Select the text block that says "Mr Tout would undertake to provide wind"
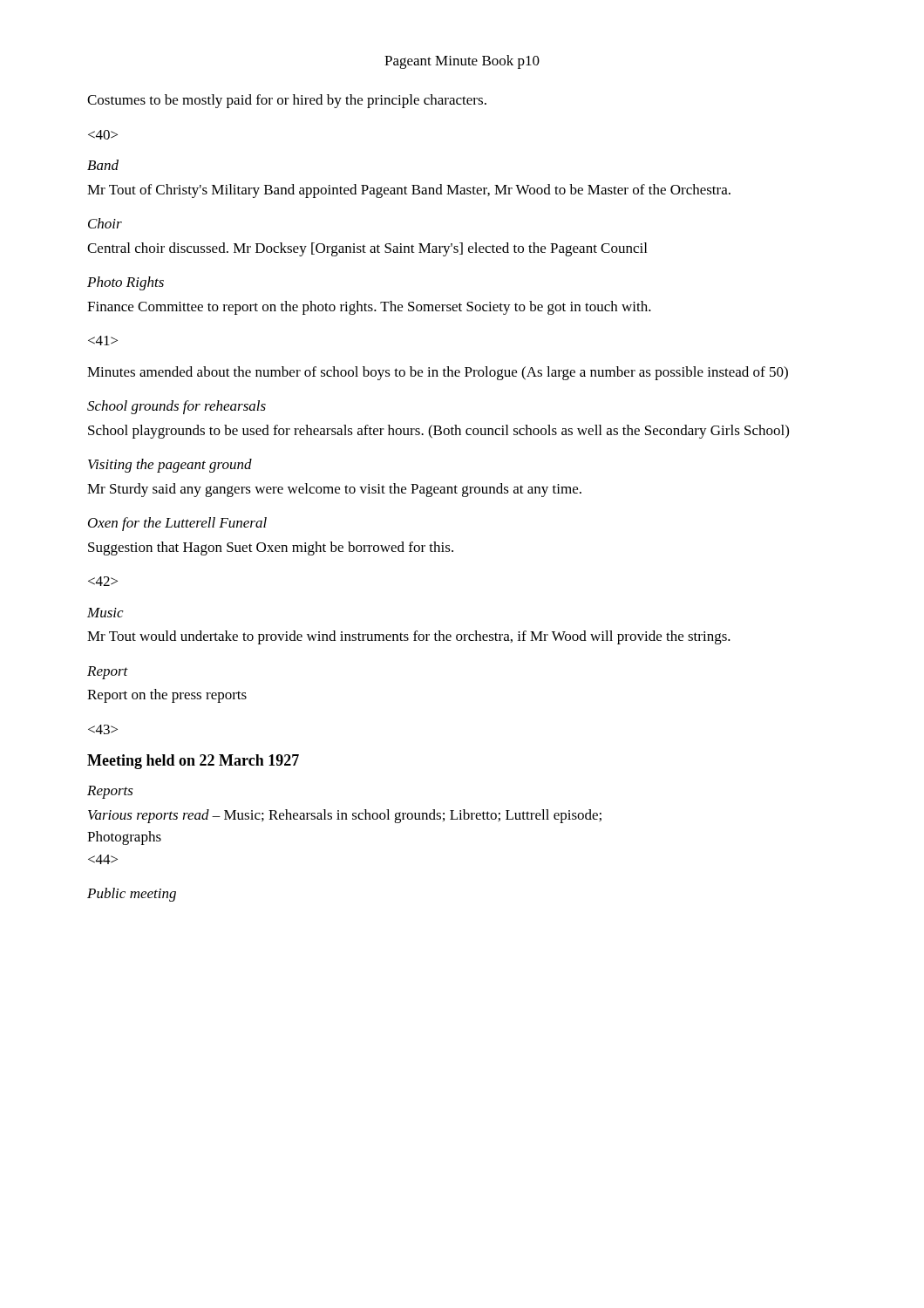Screen dimensions: 1308x924 coord(409,636)
